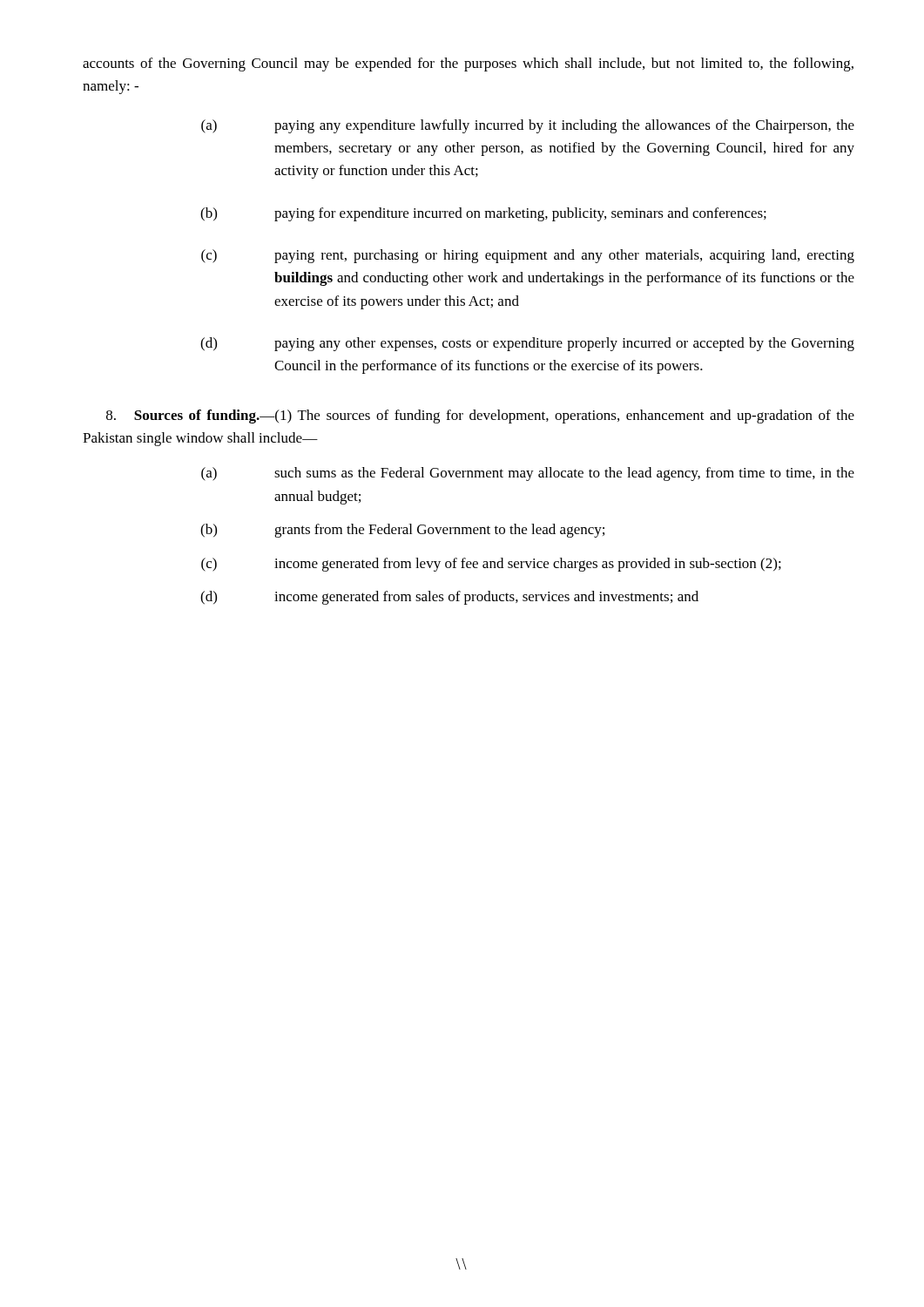Viewport: 924px width, 1307px height.
Task: Find the region starting "accounts of the"
Action: pyautogui.click(x=469, y=75)
